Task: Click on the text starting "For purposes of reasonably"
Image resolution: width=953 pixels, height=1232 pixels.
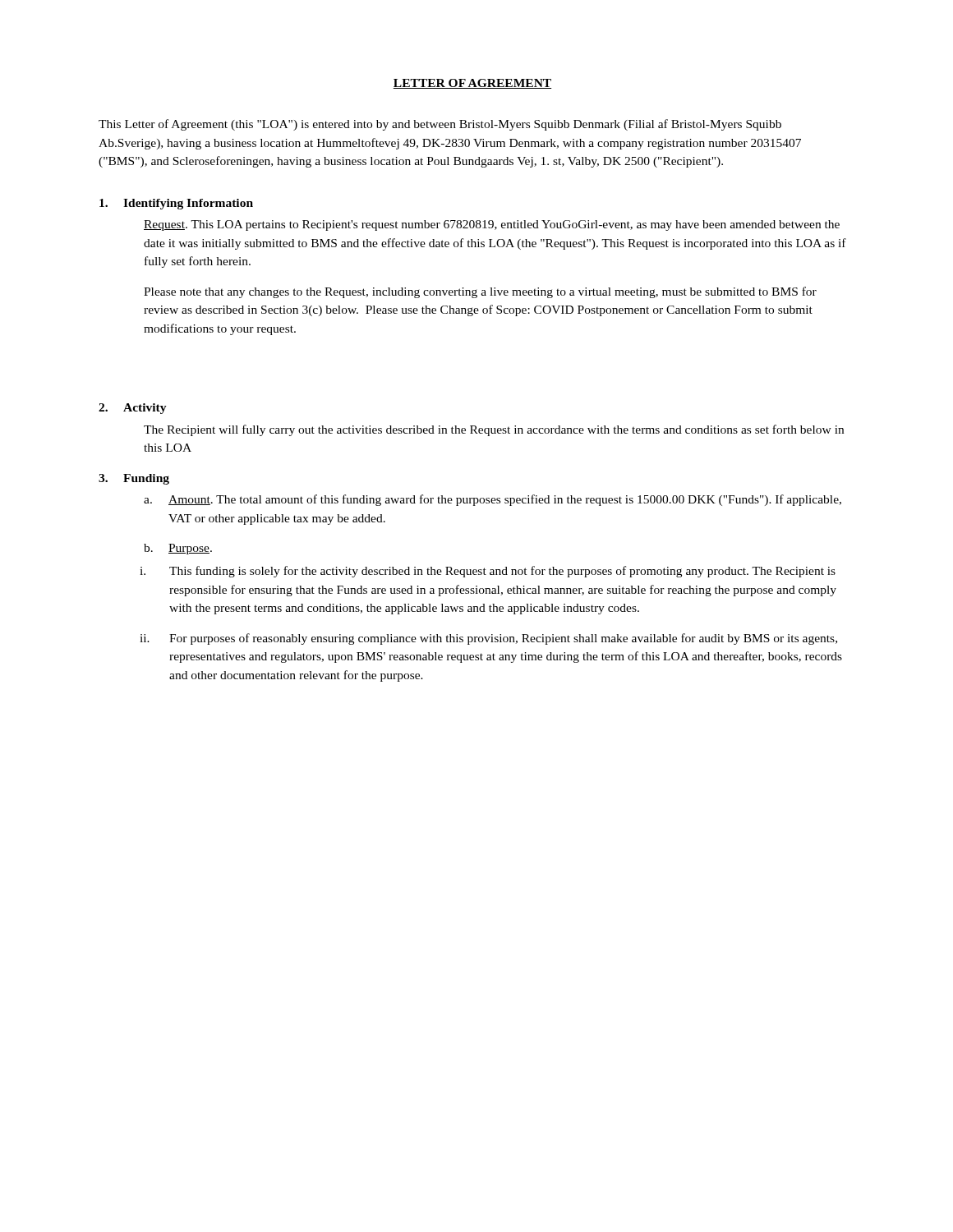Action: [506, 656]
